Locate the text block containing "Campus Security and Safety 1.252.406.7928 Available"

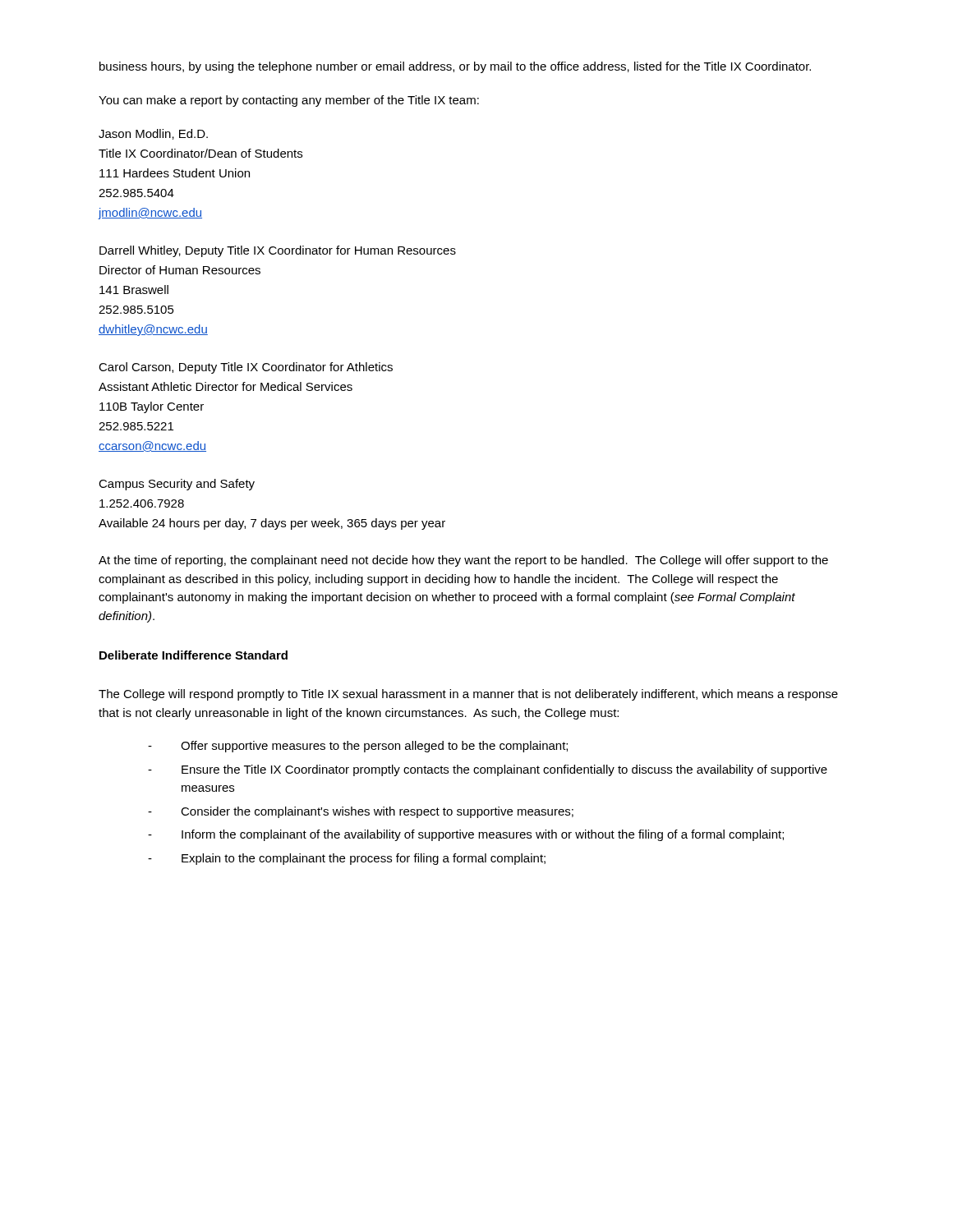(x=177, y=485)
